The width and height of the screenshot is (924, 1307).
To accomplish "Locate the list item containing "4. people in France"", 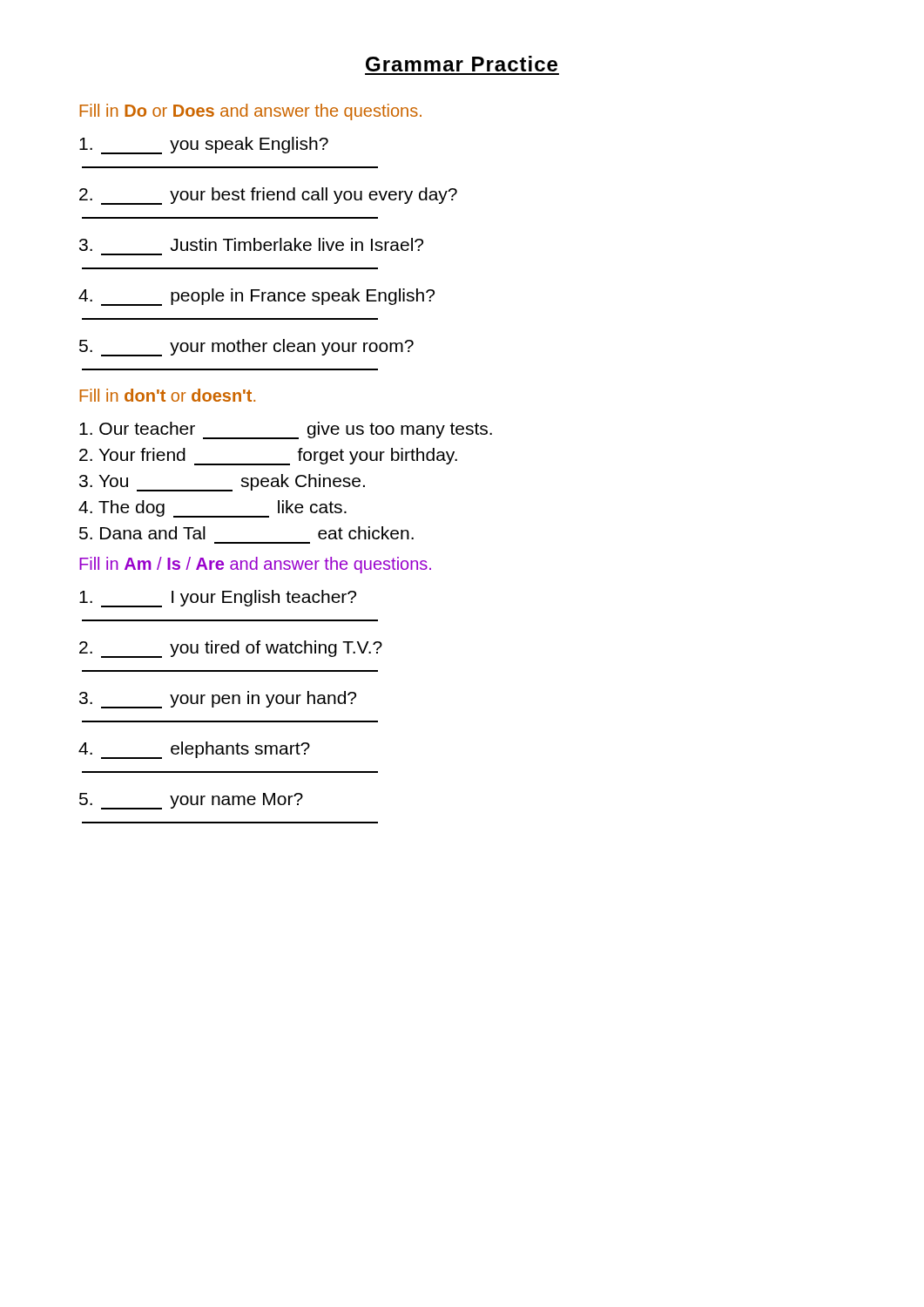I will pos(257,295).
